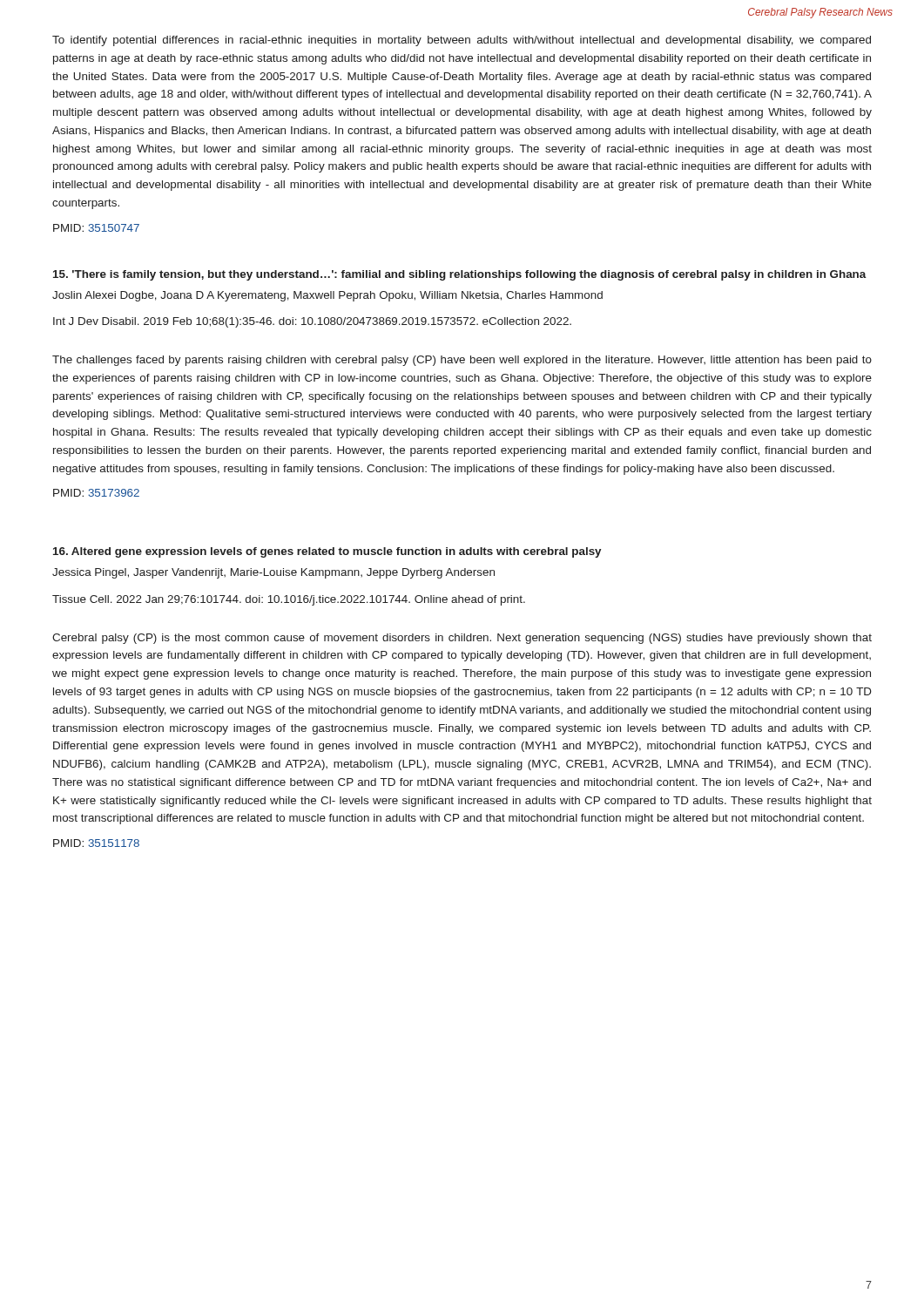Navigate to the text starting "To identify potential differences in racial-ethnic inequities"

462,121
